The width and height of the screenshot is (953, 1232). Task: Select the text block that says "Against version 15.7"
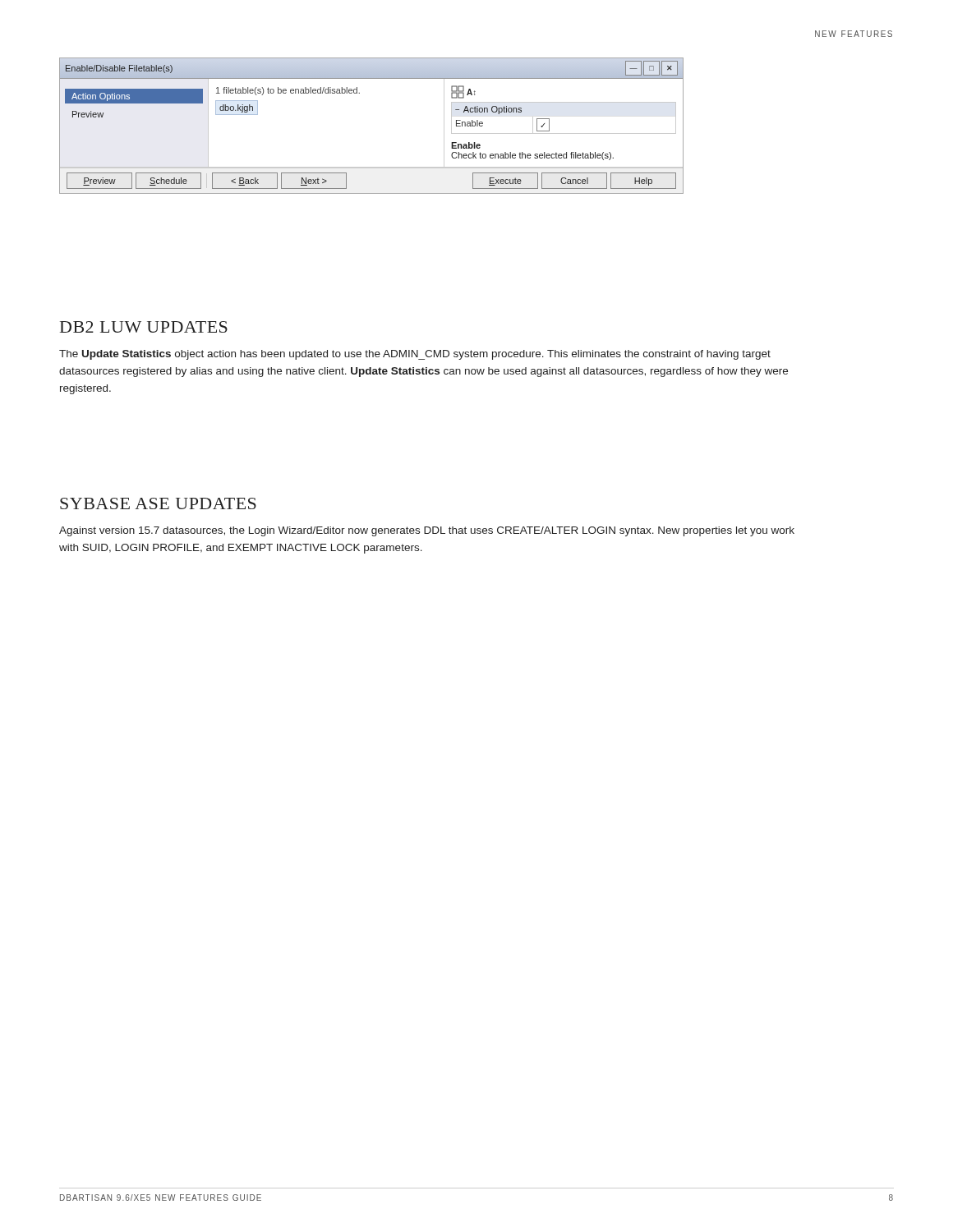pos(427,539)
